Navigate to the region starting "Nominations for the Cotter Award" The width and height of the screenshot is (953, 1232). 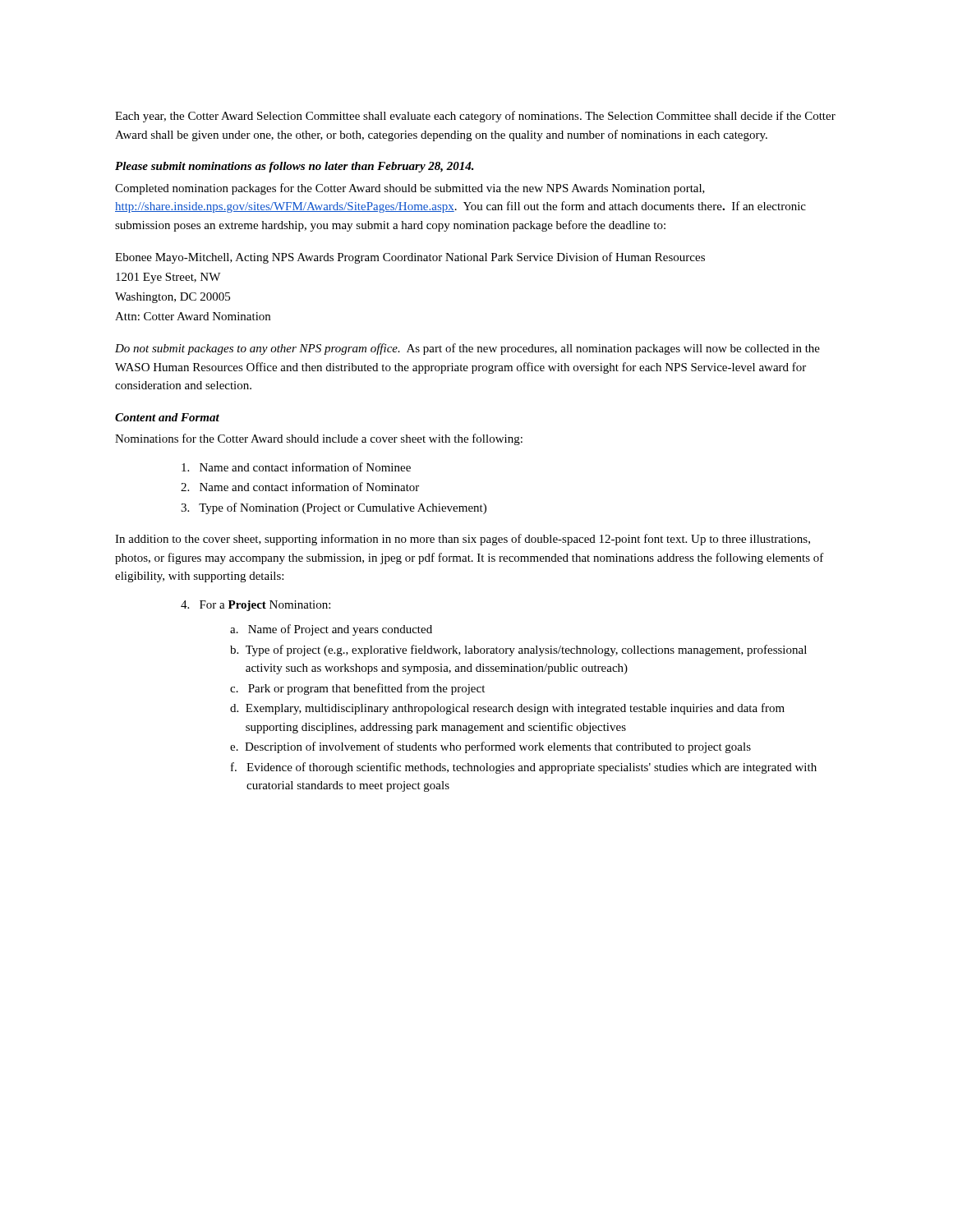click(319, 439)
